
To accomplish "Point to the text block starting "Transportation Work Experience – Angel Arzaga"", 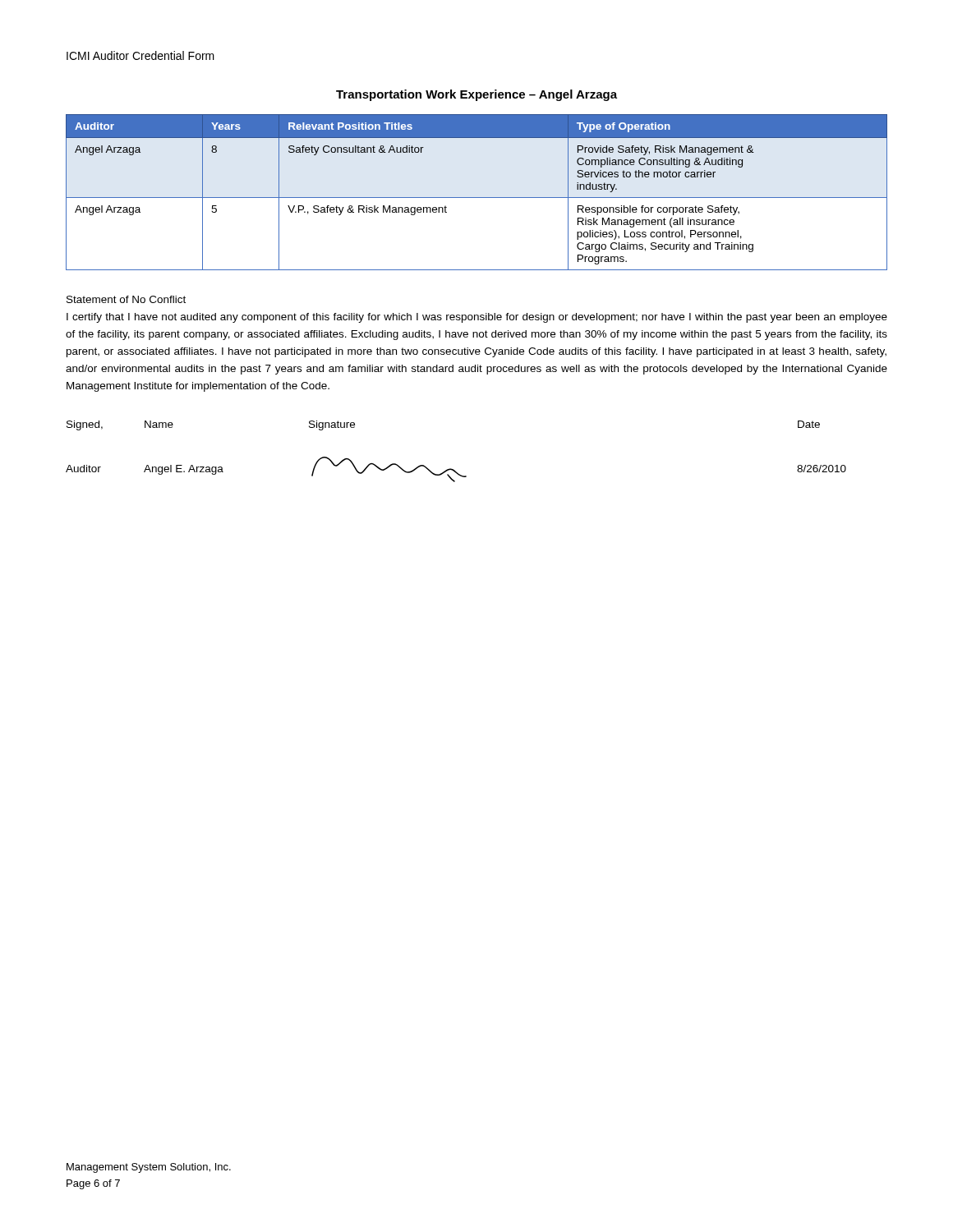I will pyautogui.click(x=476, y=94).
